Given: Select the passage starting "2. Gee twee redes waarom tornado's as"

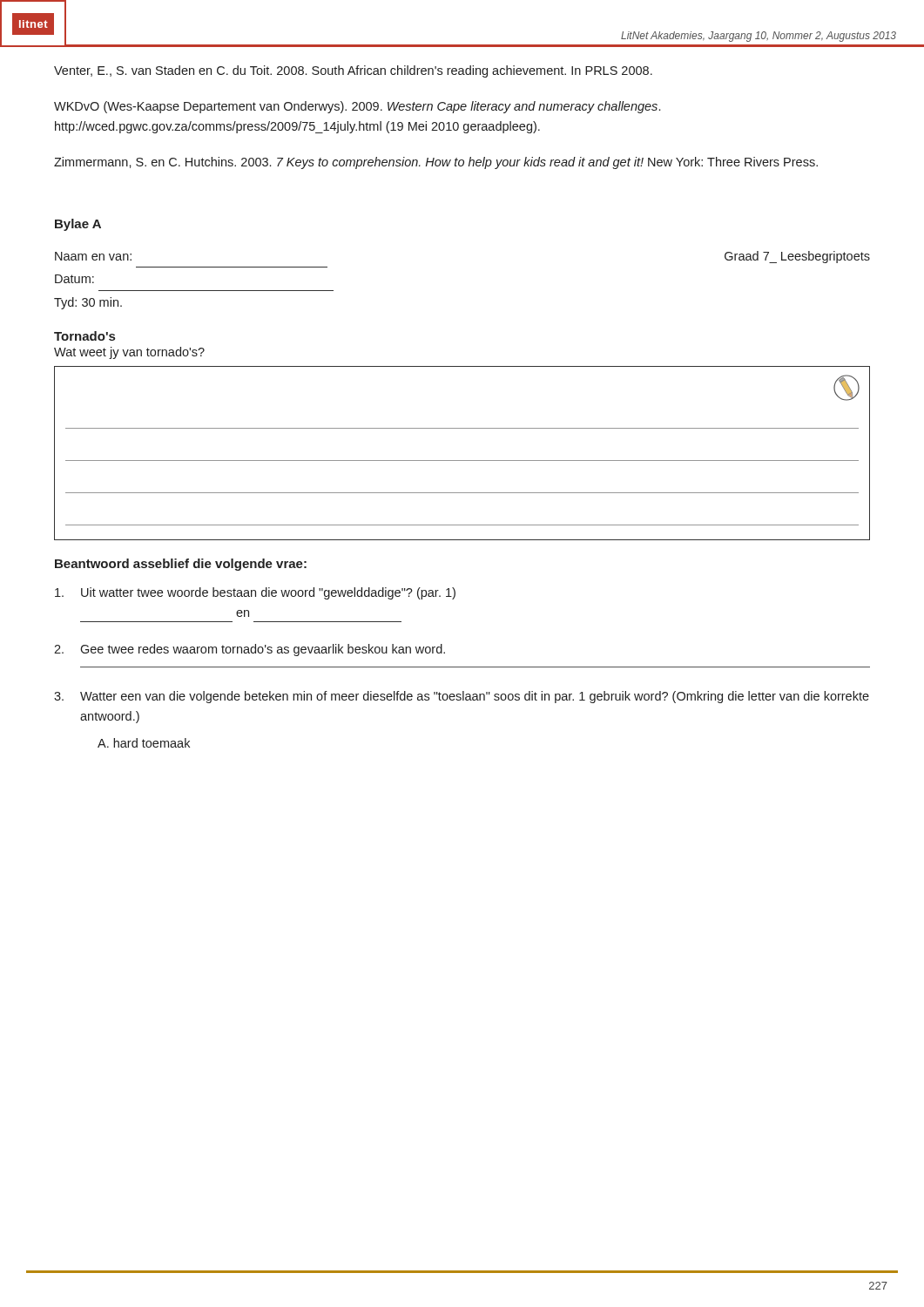Looking at the screenshot, I should [x=250, y=650].
